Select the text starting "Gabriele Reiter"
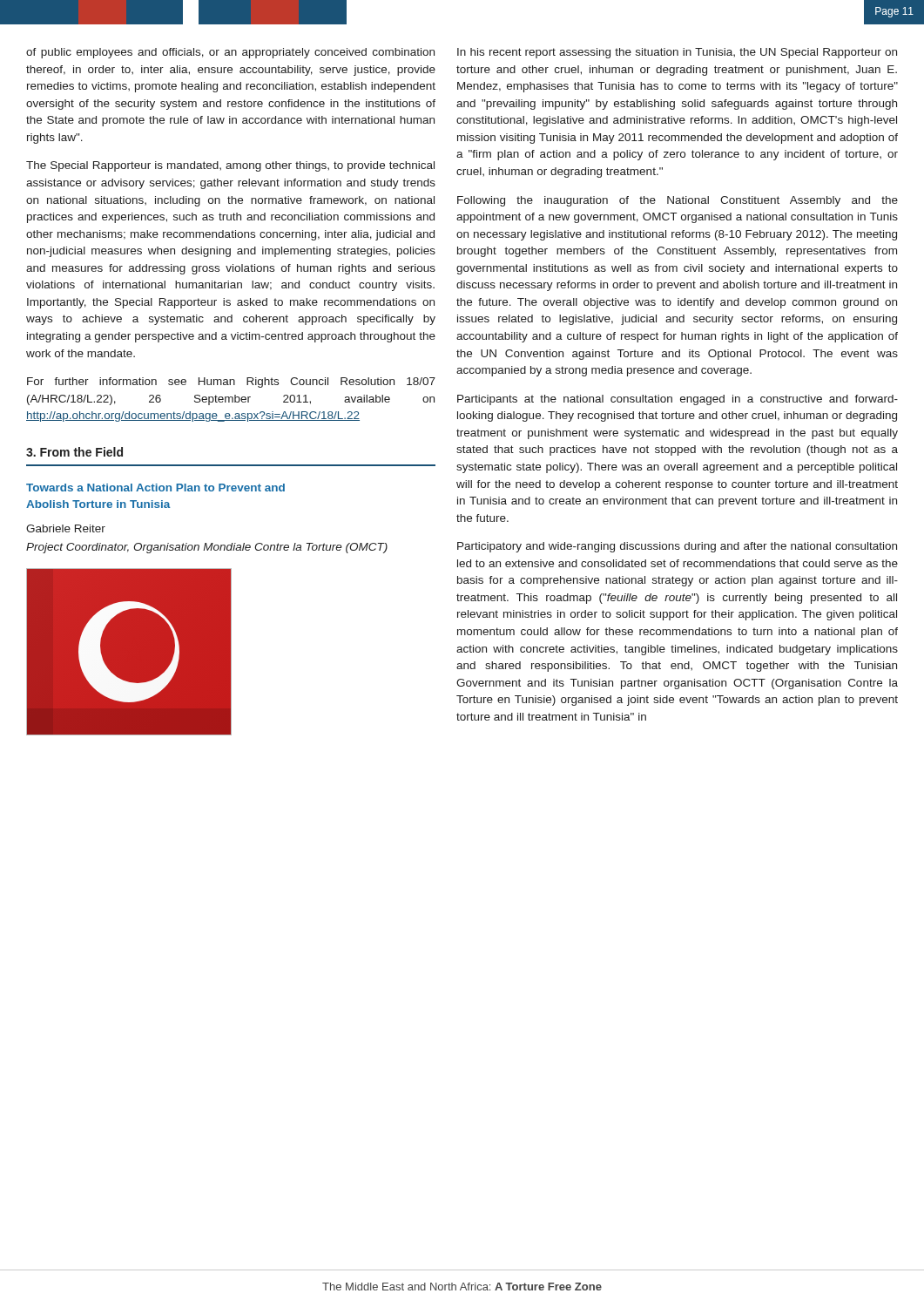This screenshot has height=1307, width=924. click(x=66, y=528)
